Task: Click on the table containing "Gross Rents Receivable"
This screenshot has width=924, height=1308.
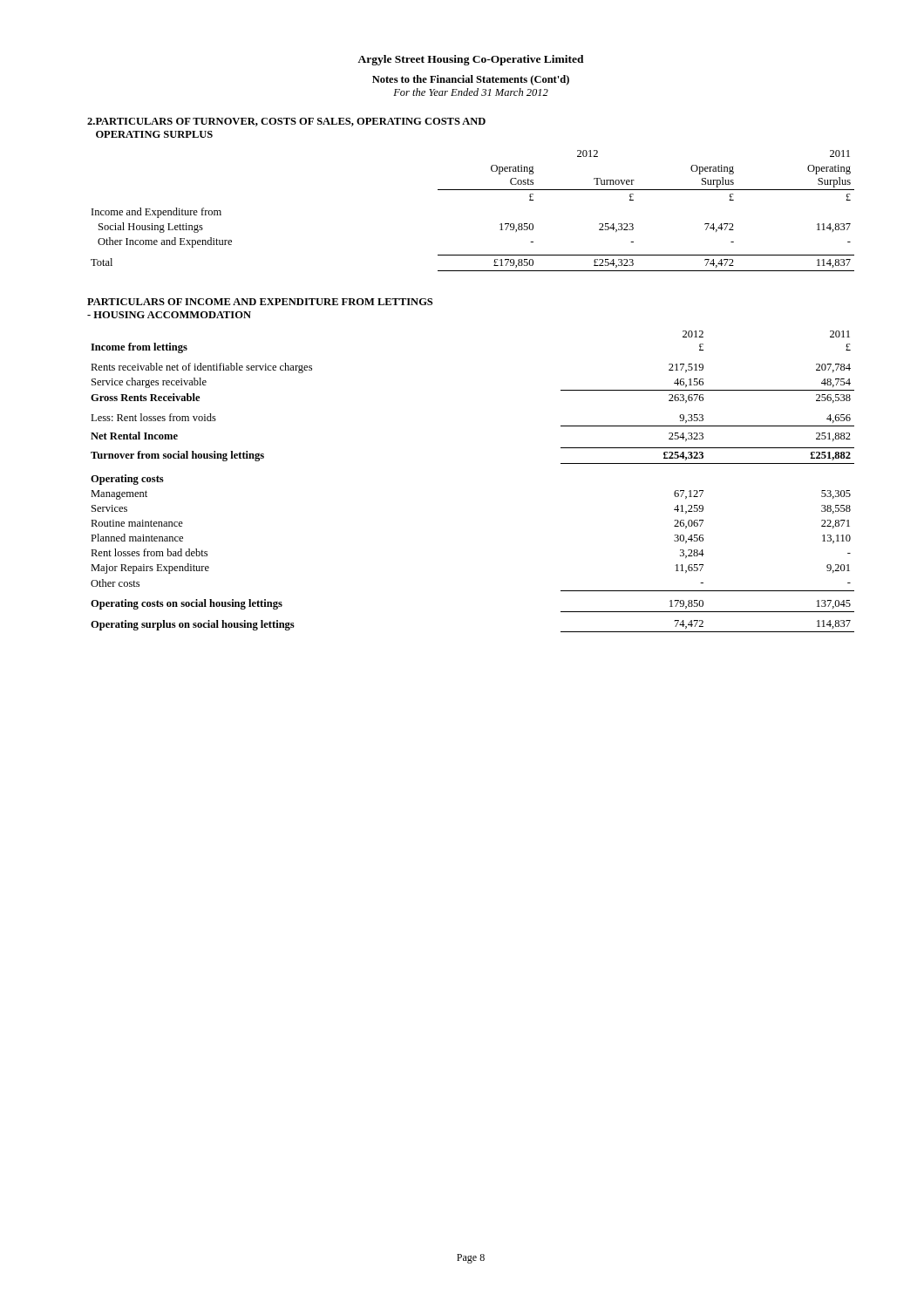Action: pos(471,479)
